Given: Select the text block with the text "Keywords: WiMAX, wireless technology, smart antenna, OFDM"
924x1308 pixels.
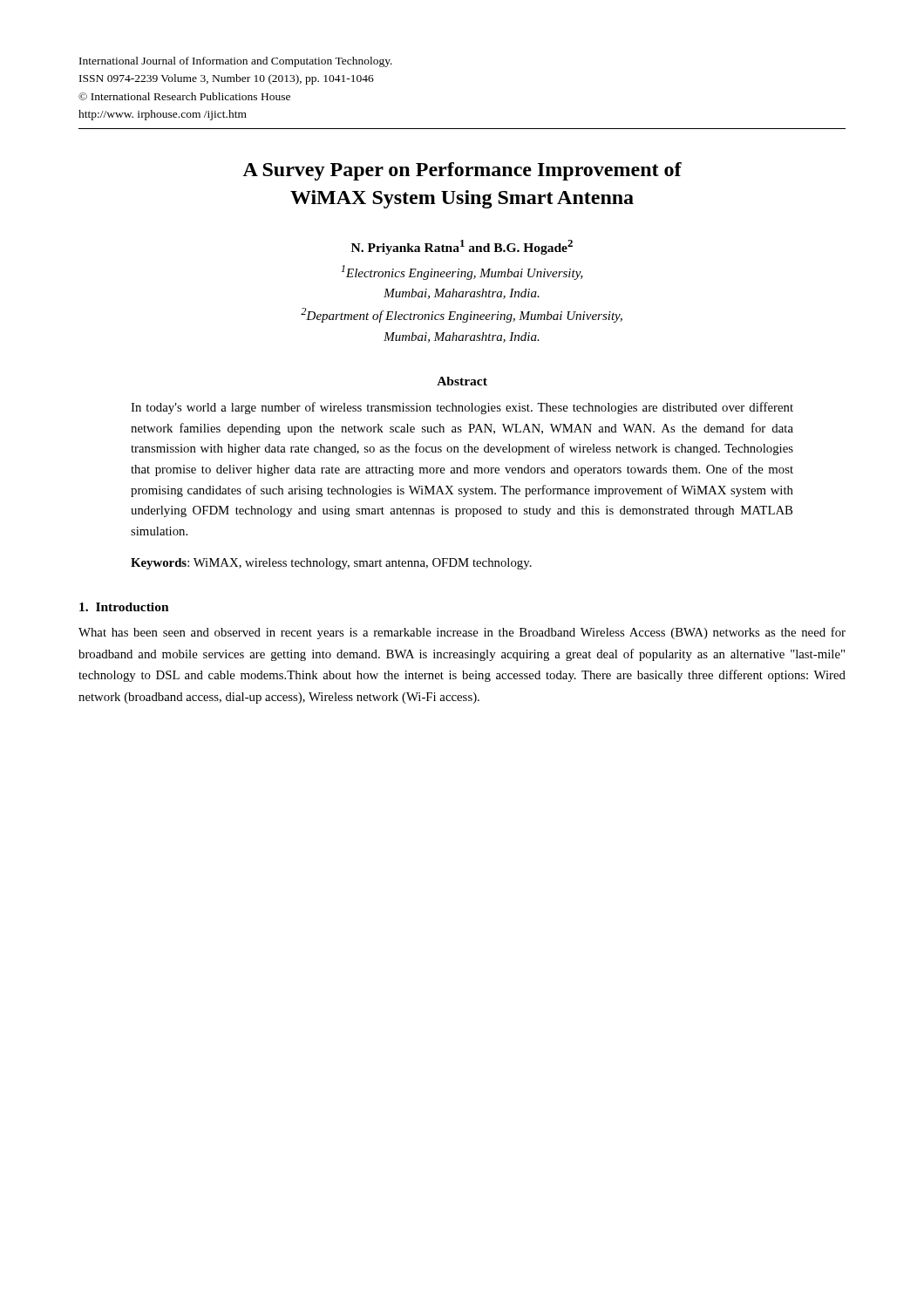Looking at the screenshot, I should tap(331, 562).
